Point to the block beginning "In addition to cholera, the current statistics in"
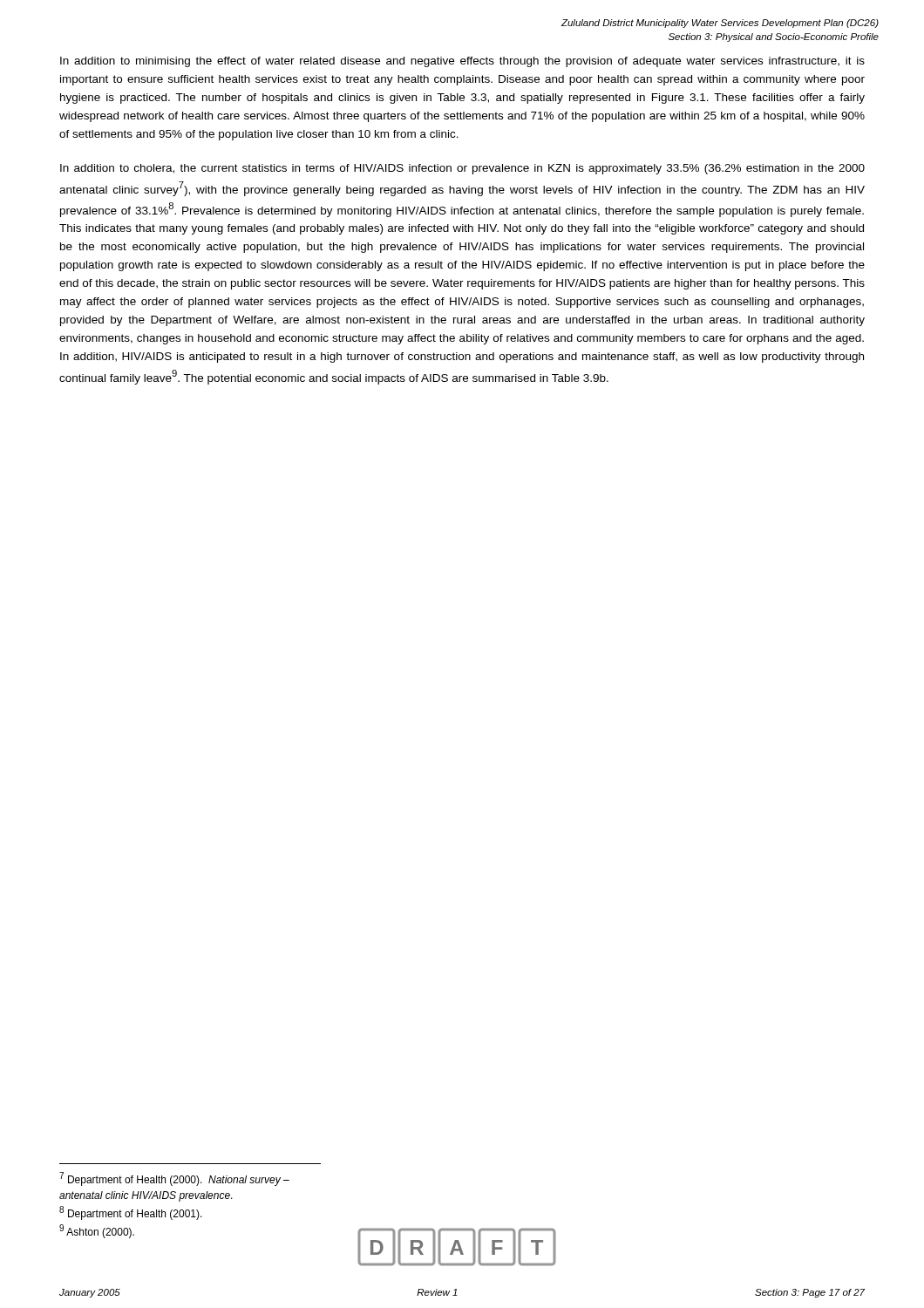924x1308 pixels. point(462,272)
